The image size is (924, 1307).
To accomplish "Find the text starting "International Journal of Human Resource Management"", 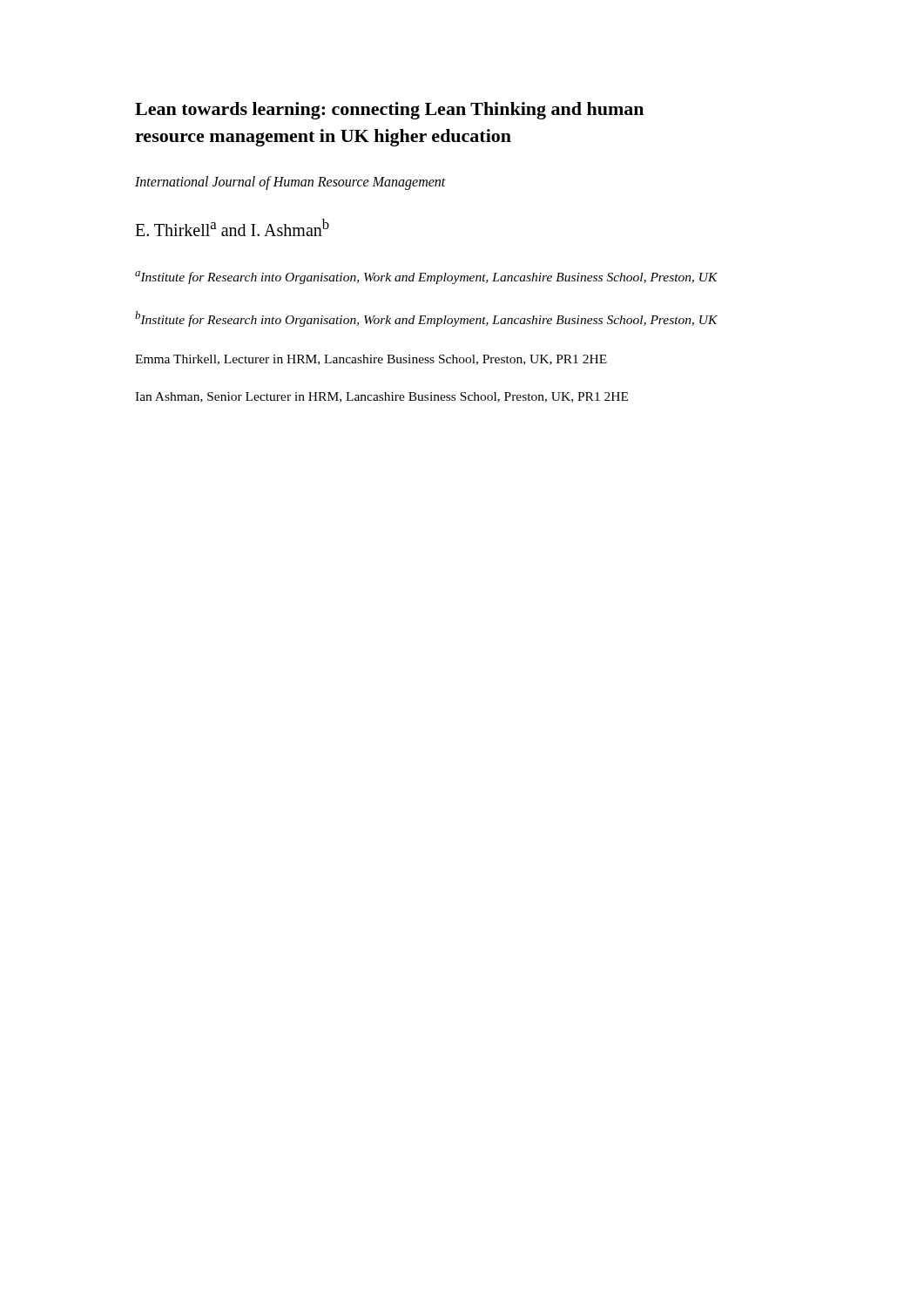I will pos(290,181).
